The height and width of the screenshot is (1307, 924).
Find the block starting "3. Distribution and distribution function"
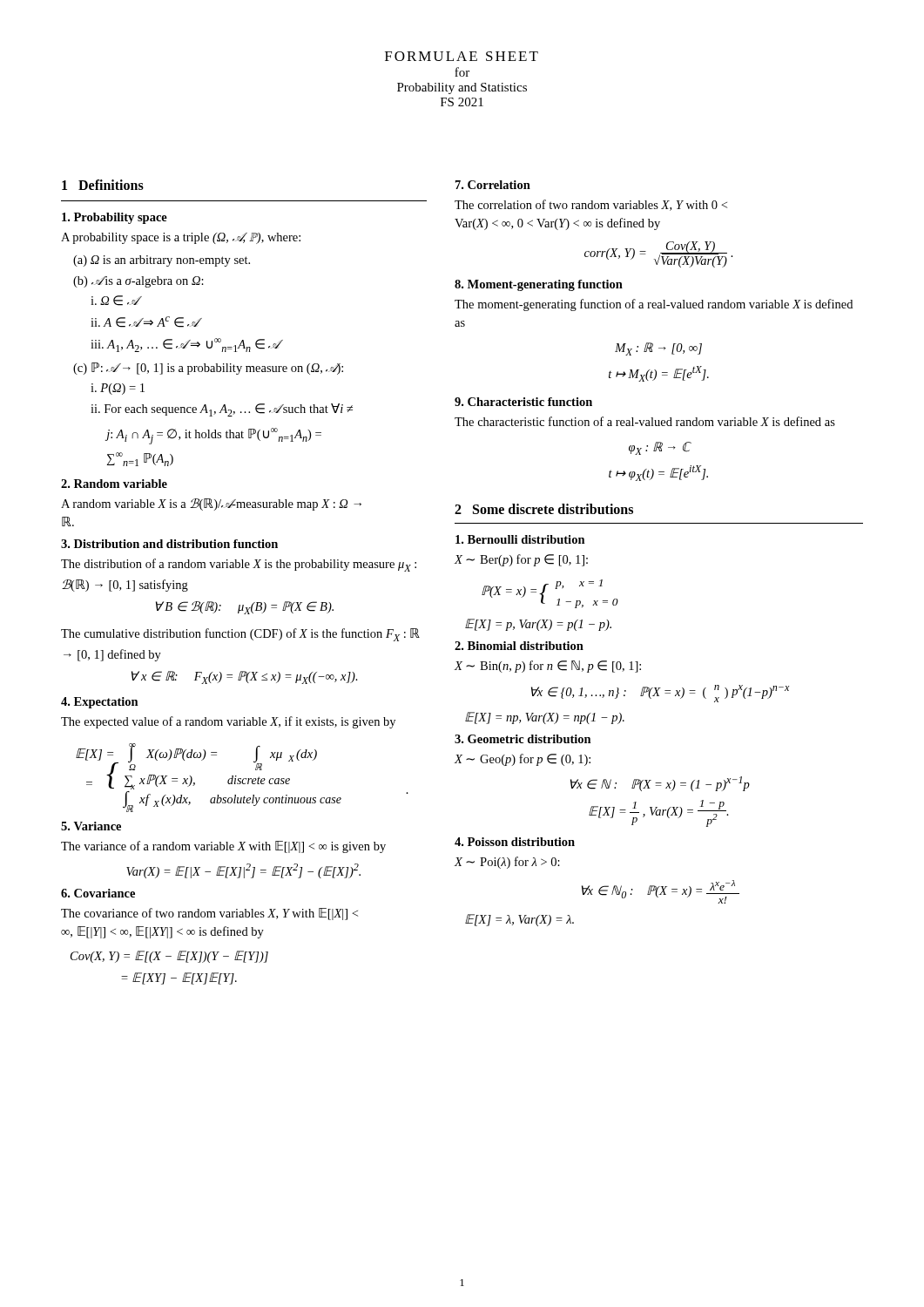(x=170, y=543)
